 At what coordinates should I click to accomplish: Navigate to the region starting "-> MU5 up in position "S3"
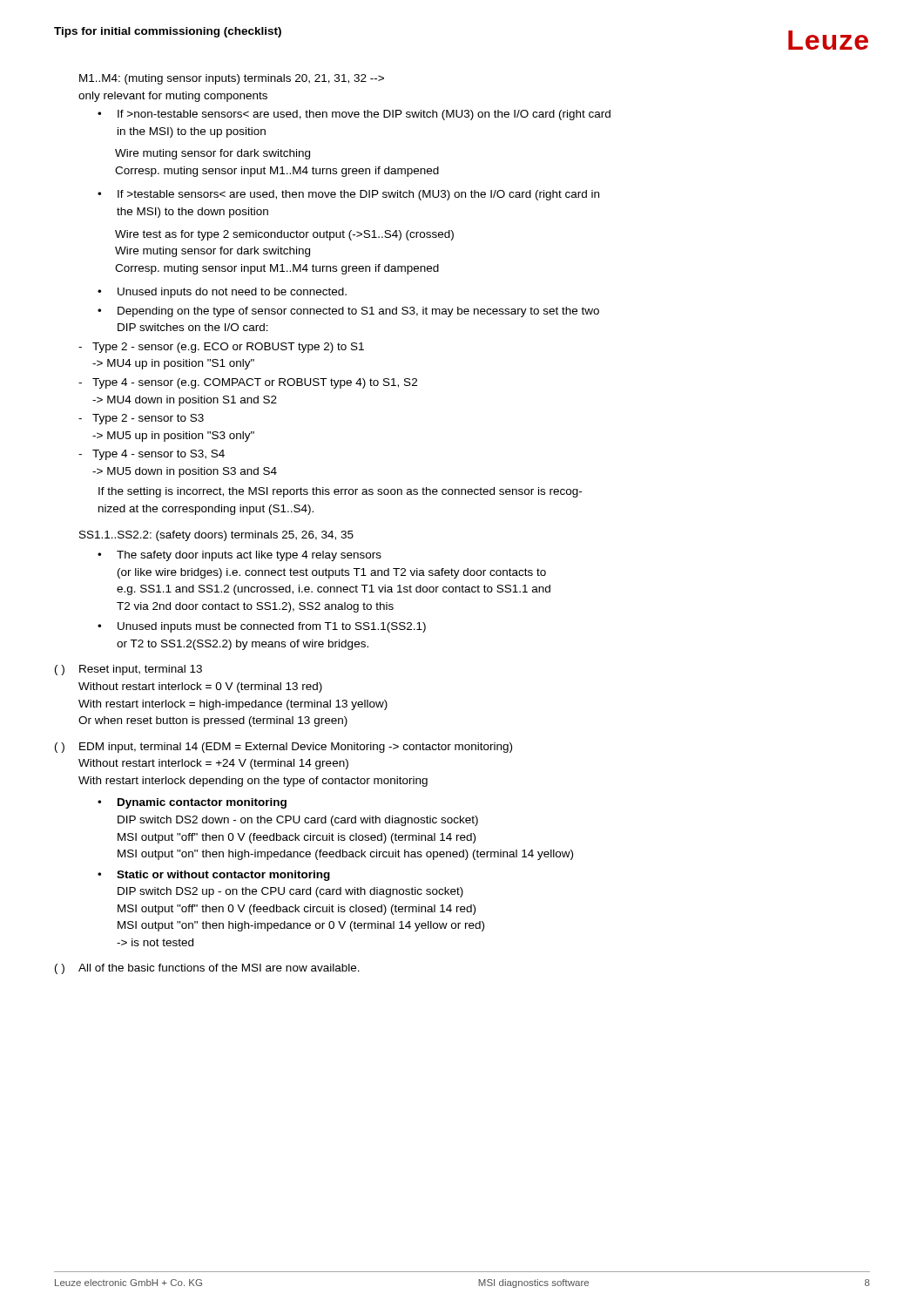[x=173, y=435]
